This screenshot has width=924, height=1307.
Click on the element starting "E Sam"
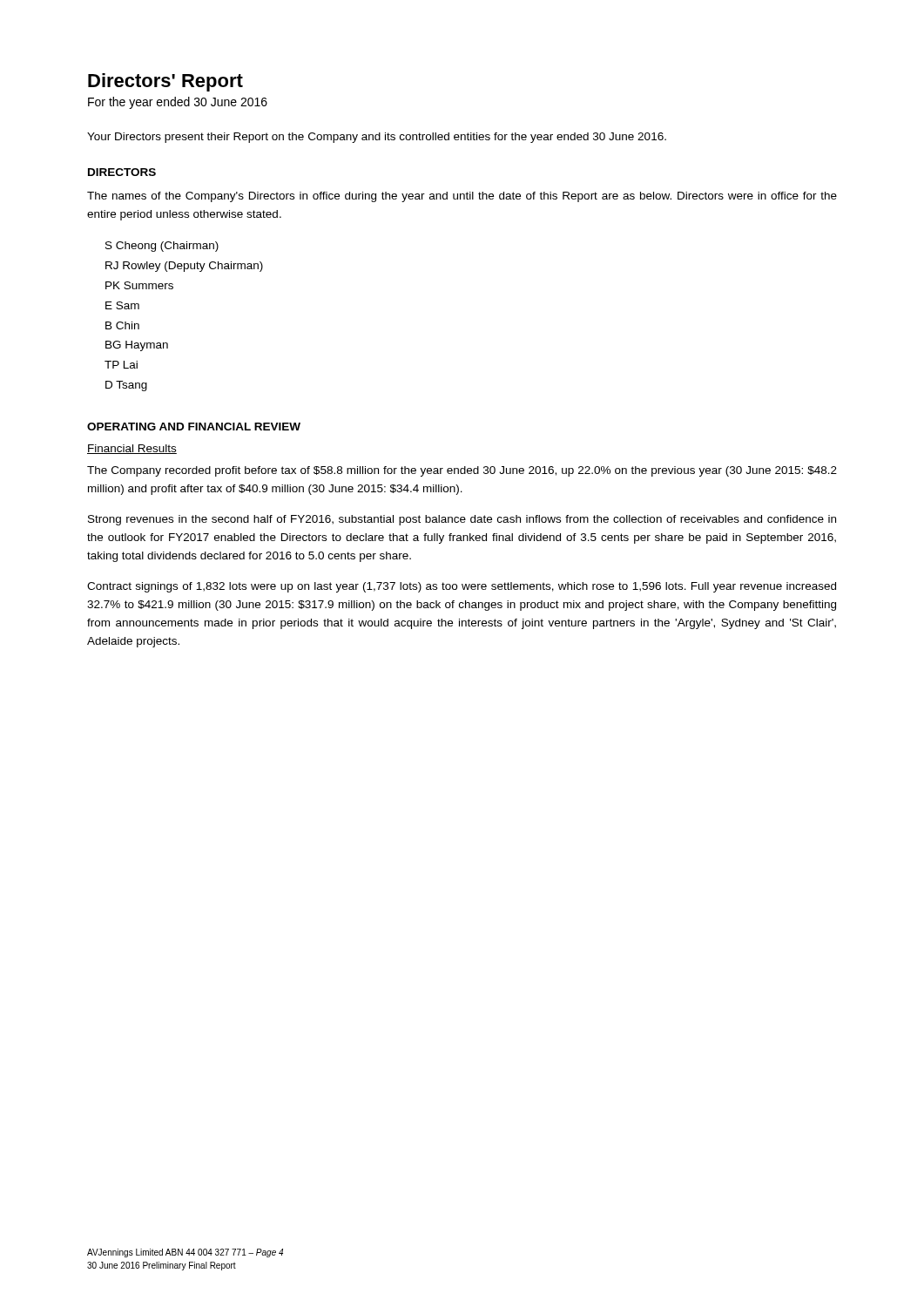[122, 305]
